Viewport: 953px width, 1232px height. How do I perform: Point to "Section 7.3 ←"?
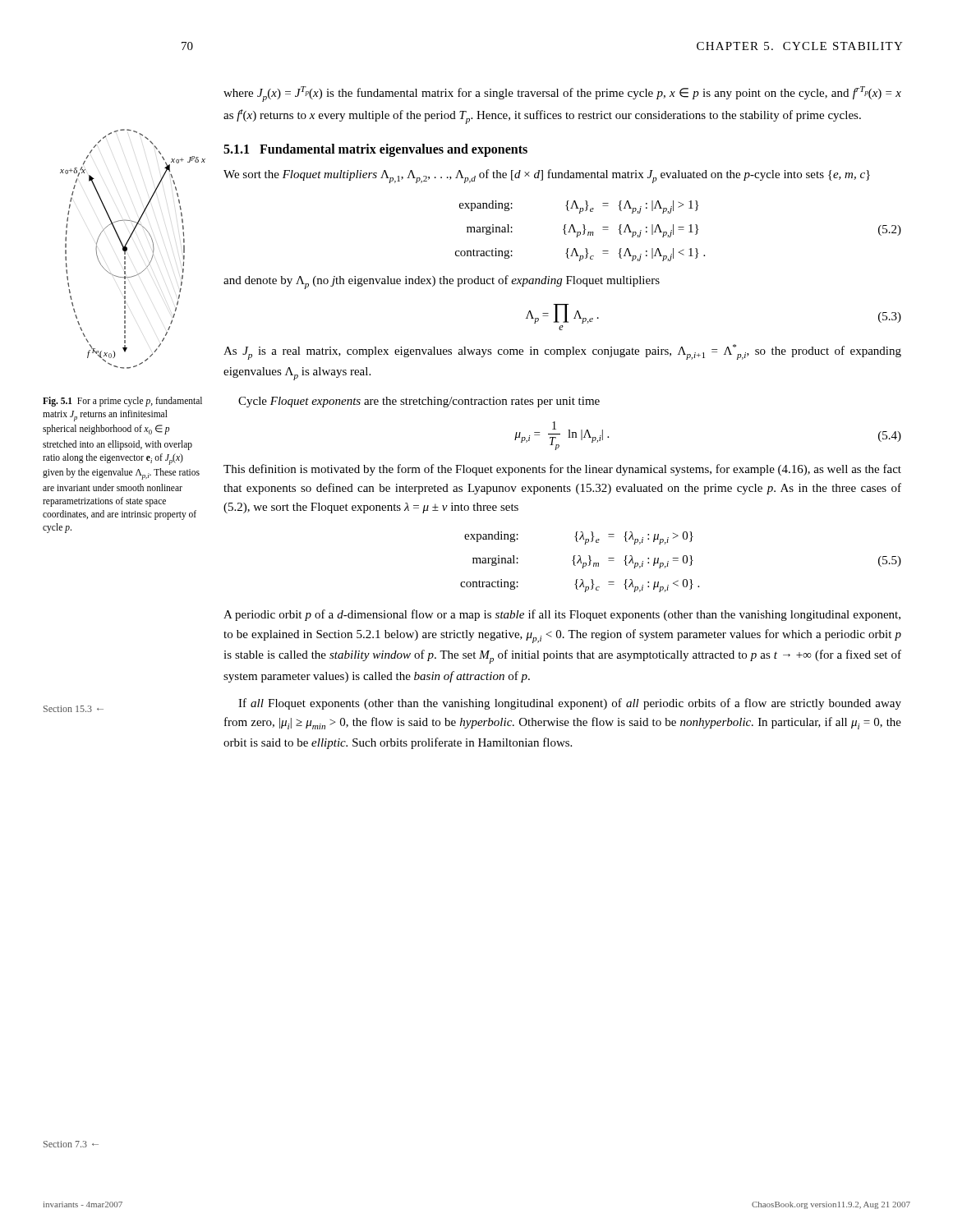pos(72,1144)
